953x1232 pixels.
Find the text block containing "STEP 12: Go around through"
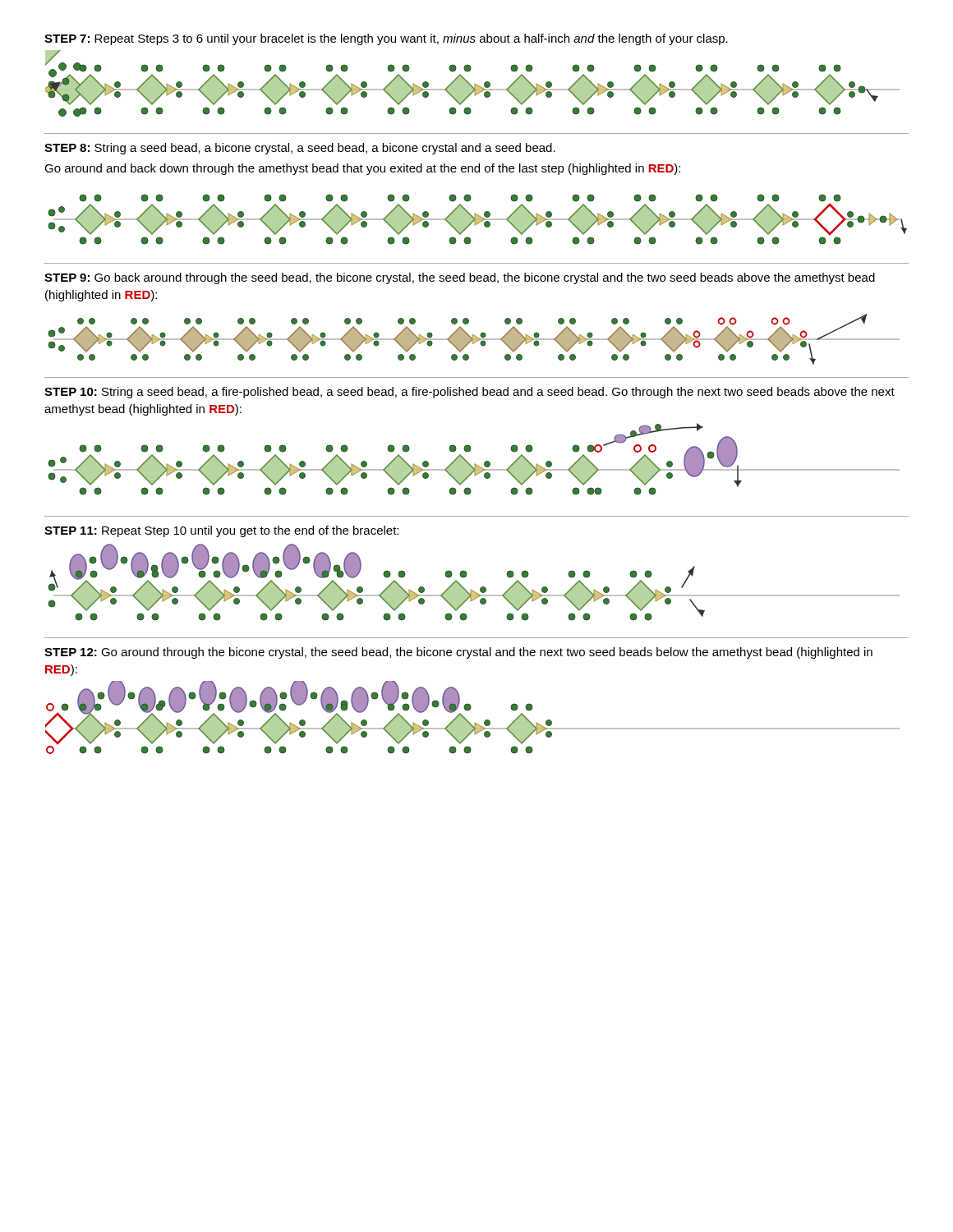476,660
